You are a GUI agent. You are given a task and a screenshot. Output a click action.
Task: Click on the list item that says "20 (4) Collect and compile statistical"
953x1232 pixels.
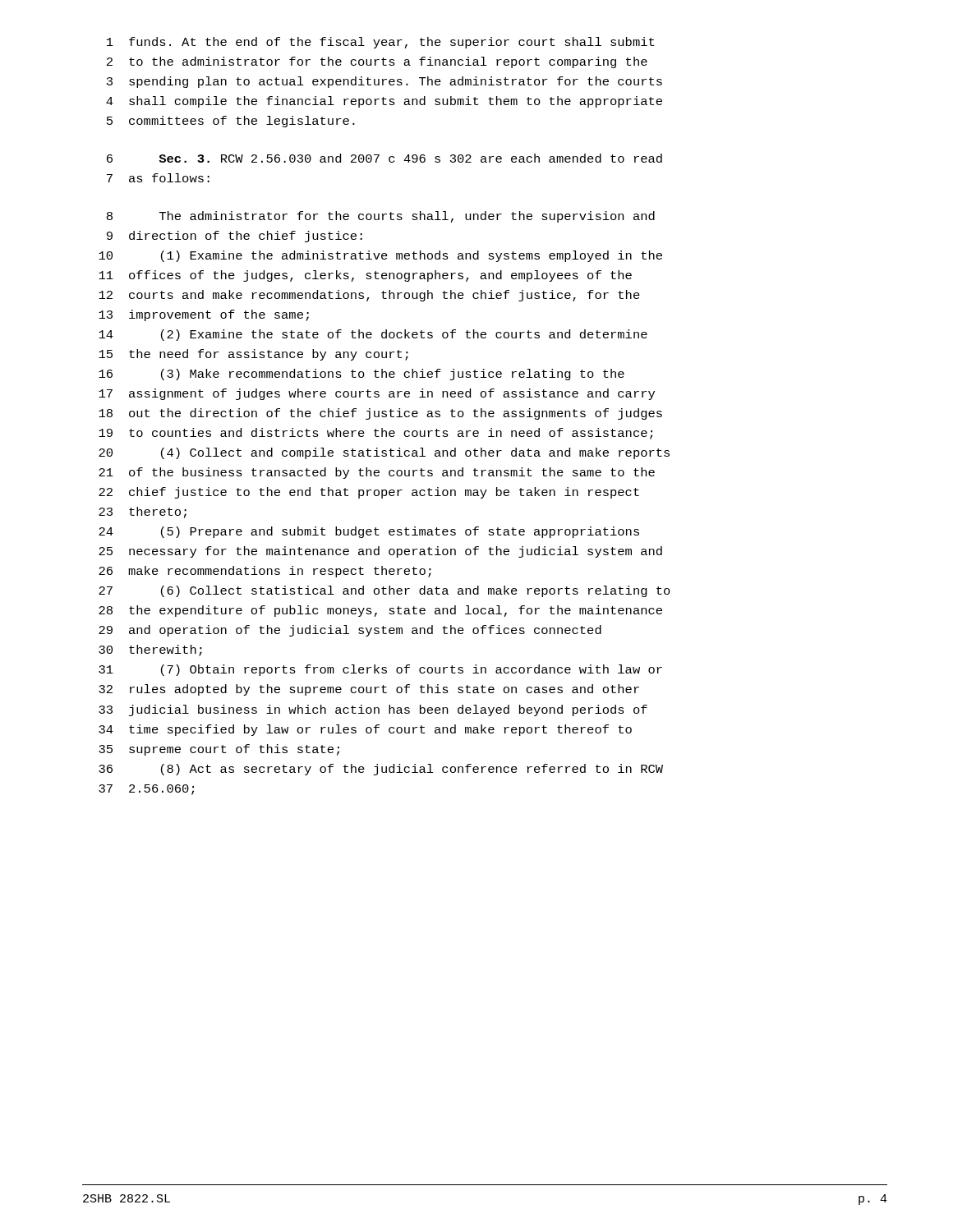click(x=485, y=483)
